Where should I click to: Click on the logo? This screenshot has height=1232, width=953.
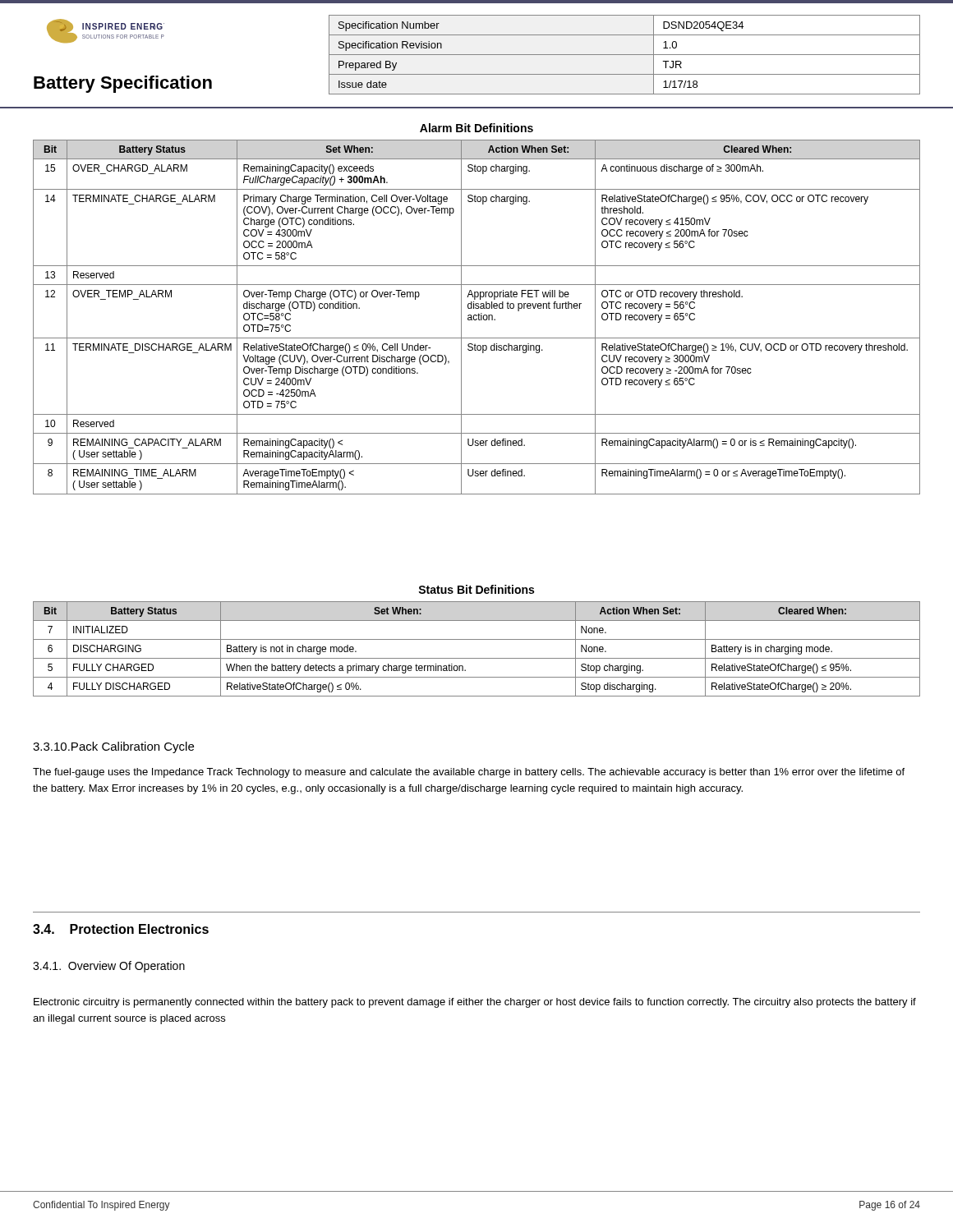(x=107, y=39)
